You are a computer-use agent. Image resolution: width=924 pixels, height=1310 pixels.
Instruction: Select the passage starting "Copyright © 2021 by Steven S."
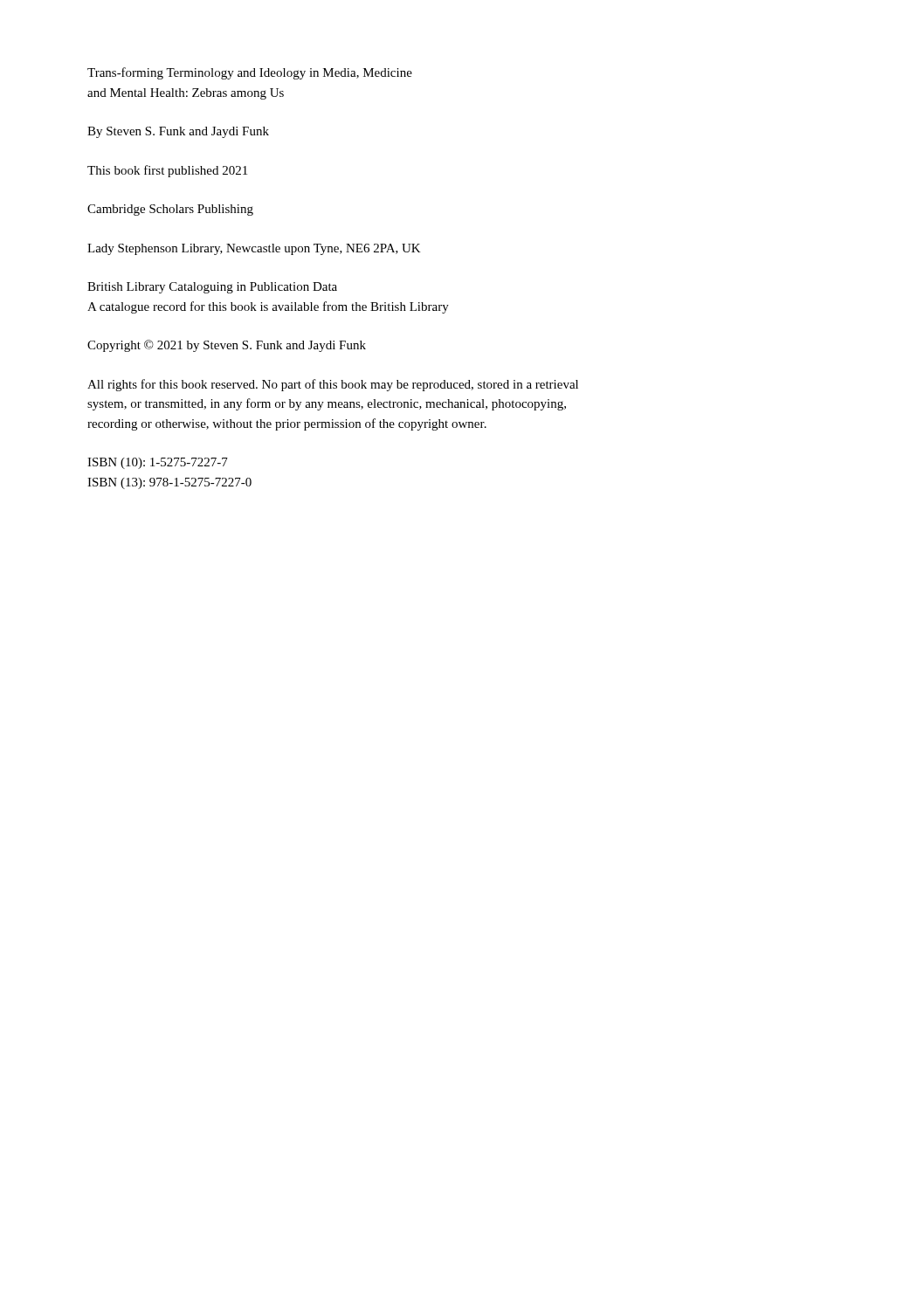point(227,345)
